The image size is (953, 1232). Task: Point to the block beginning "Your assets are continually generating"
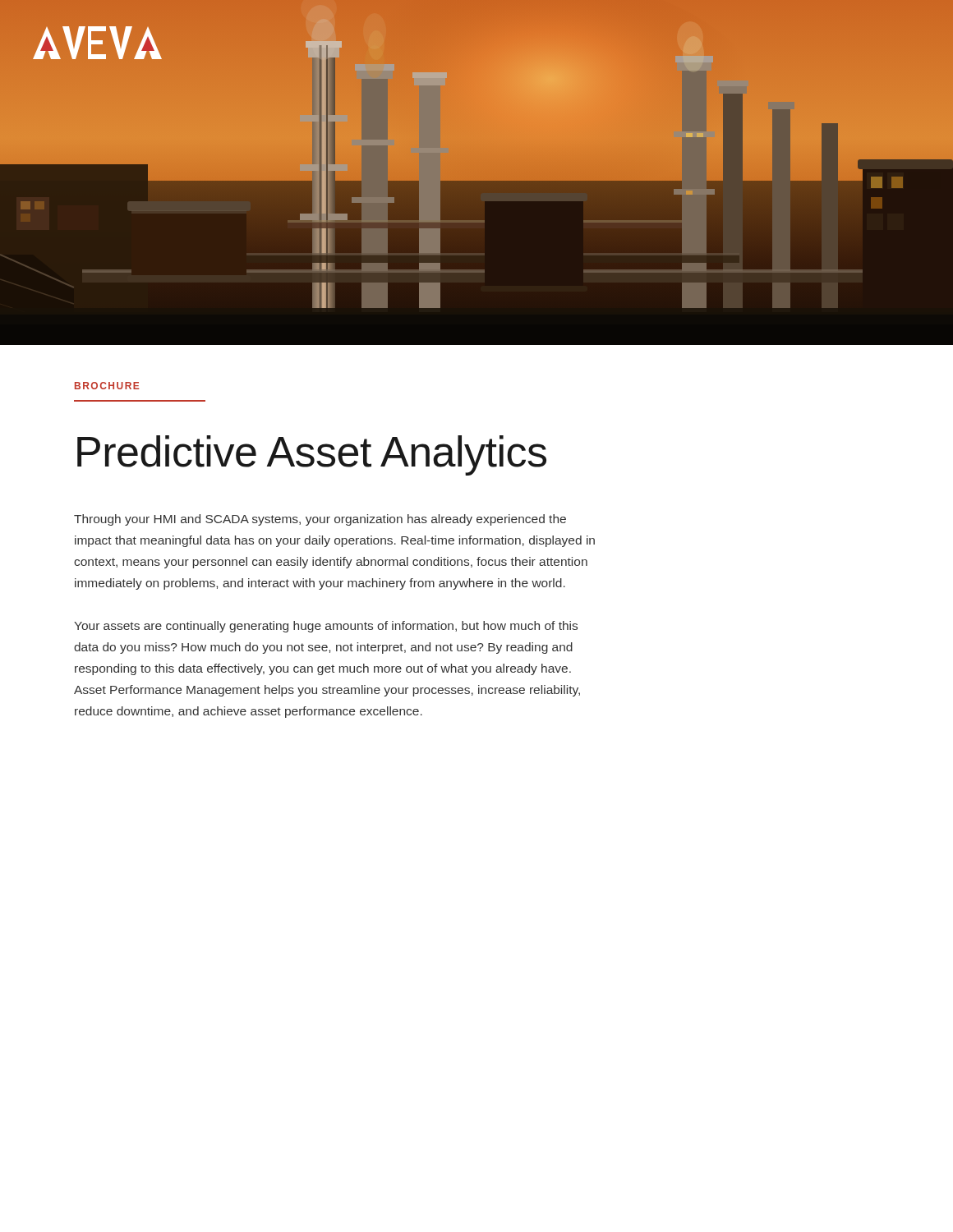click(328, 668)
